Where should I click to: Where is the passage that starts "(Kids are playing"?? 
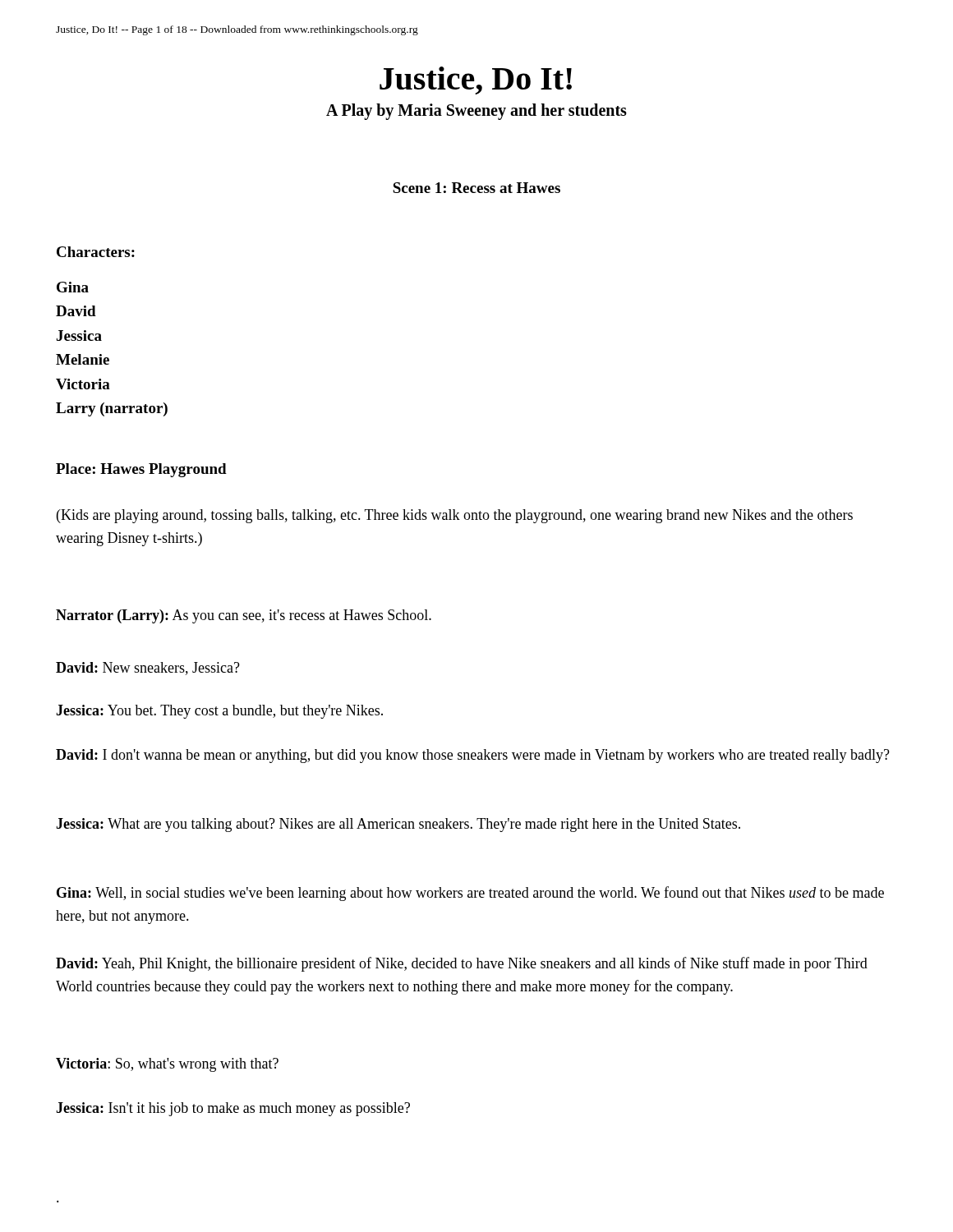(454, 526)
